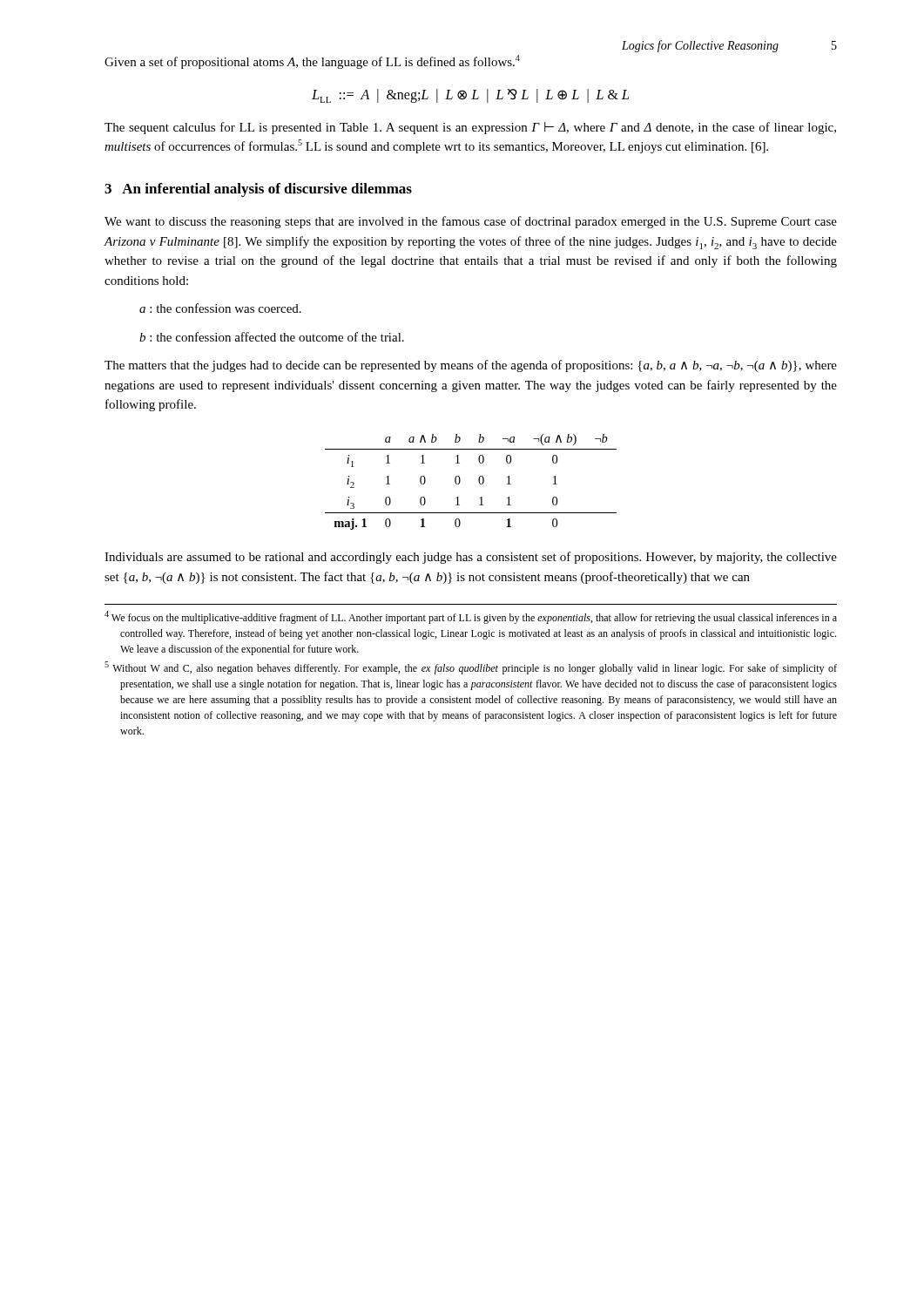
Task: Click the table
Action: tap(471, 481)
